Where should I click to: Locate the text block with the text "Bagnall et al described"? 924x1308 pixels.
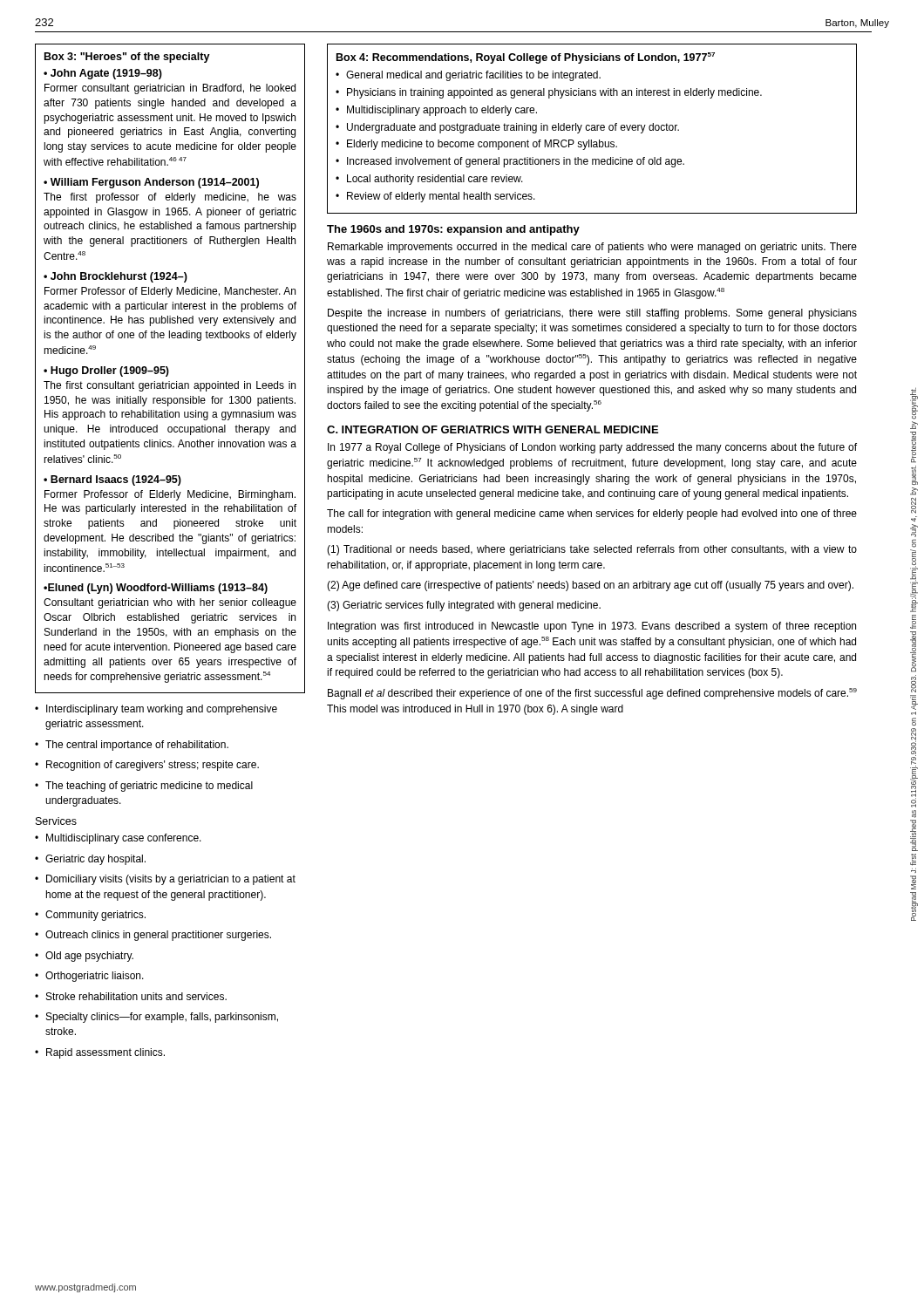[x=592, y=701]
